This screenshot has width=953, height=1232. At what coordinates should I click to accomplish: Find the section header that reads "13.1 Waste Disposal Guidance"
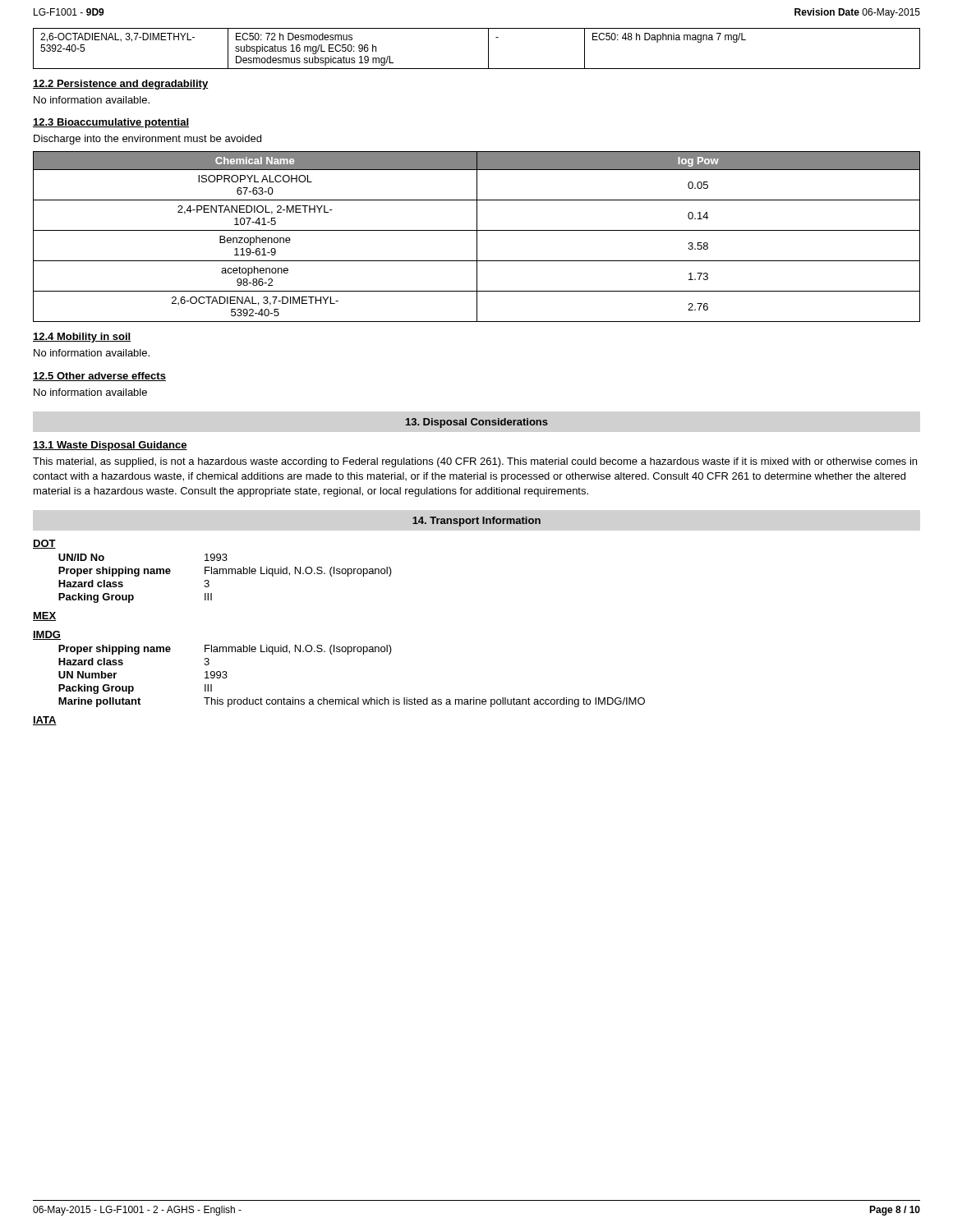[x=110, y=445]
